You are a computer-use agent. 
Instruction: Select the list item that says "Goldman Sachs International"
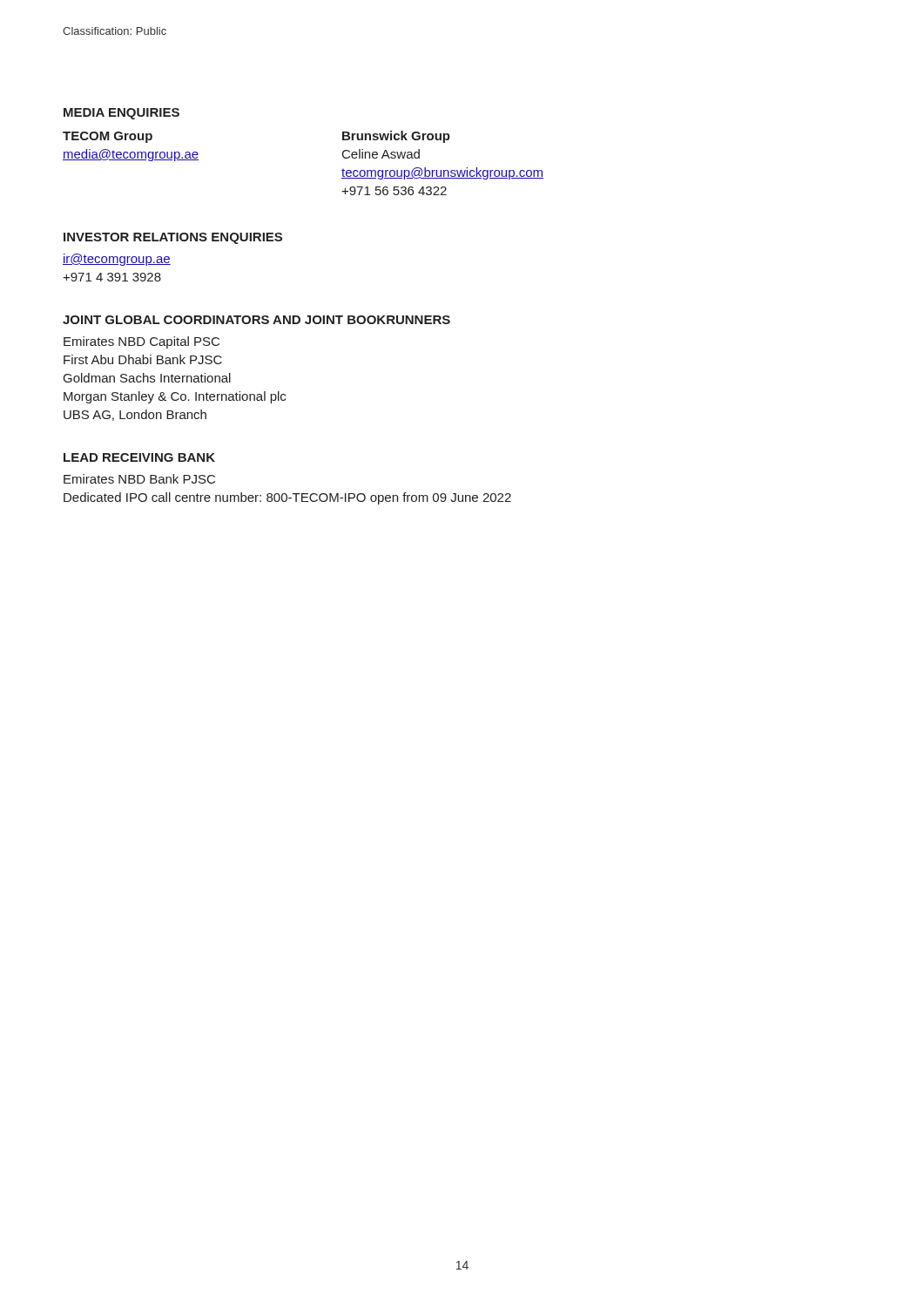coord(147,378)
